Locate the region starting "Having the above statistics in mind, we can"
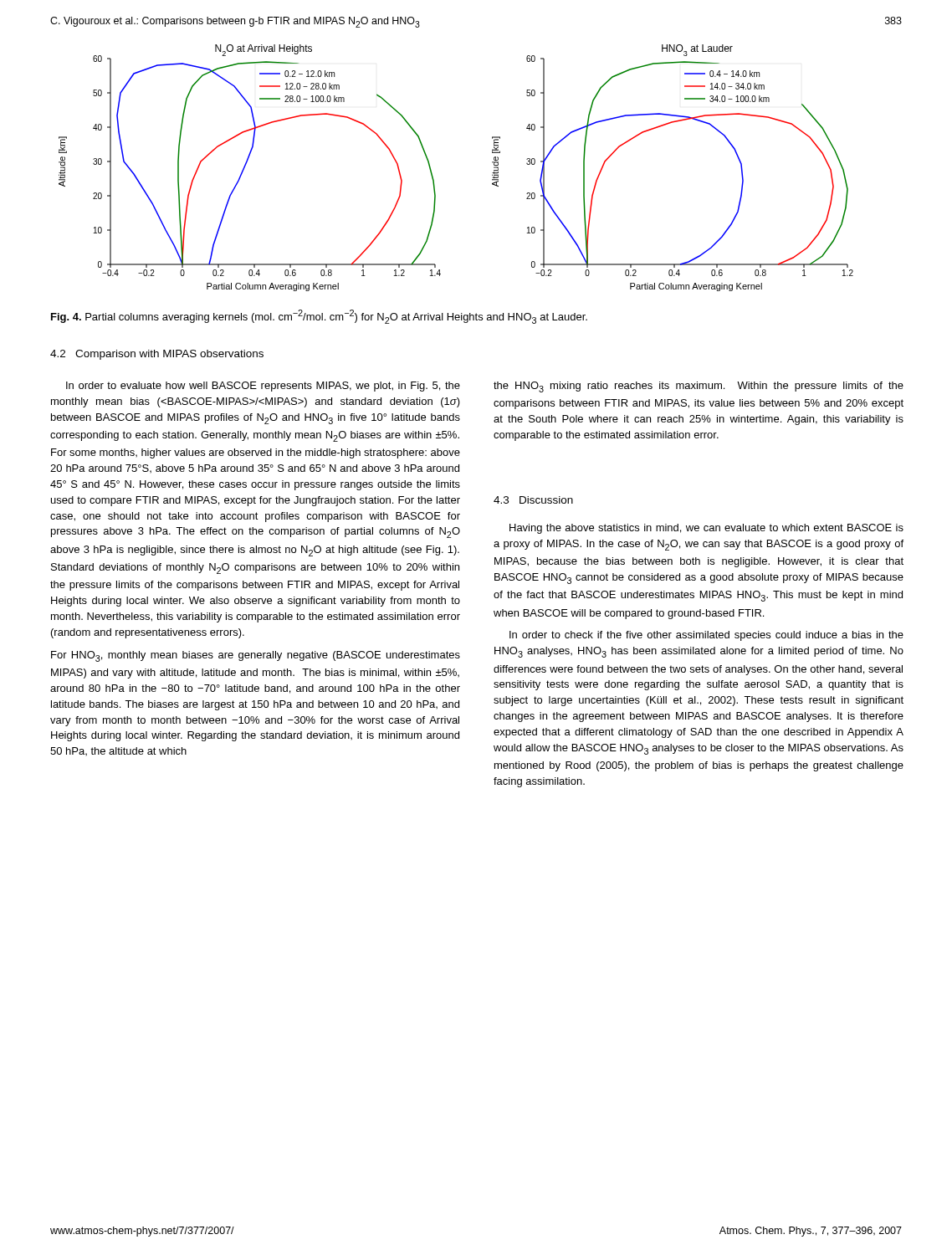Viewport: 952px width, 1255px height. click(699, 655)
